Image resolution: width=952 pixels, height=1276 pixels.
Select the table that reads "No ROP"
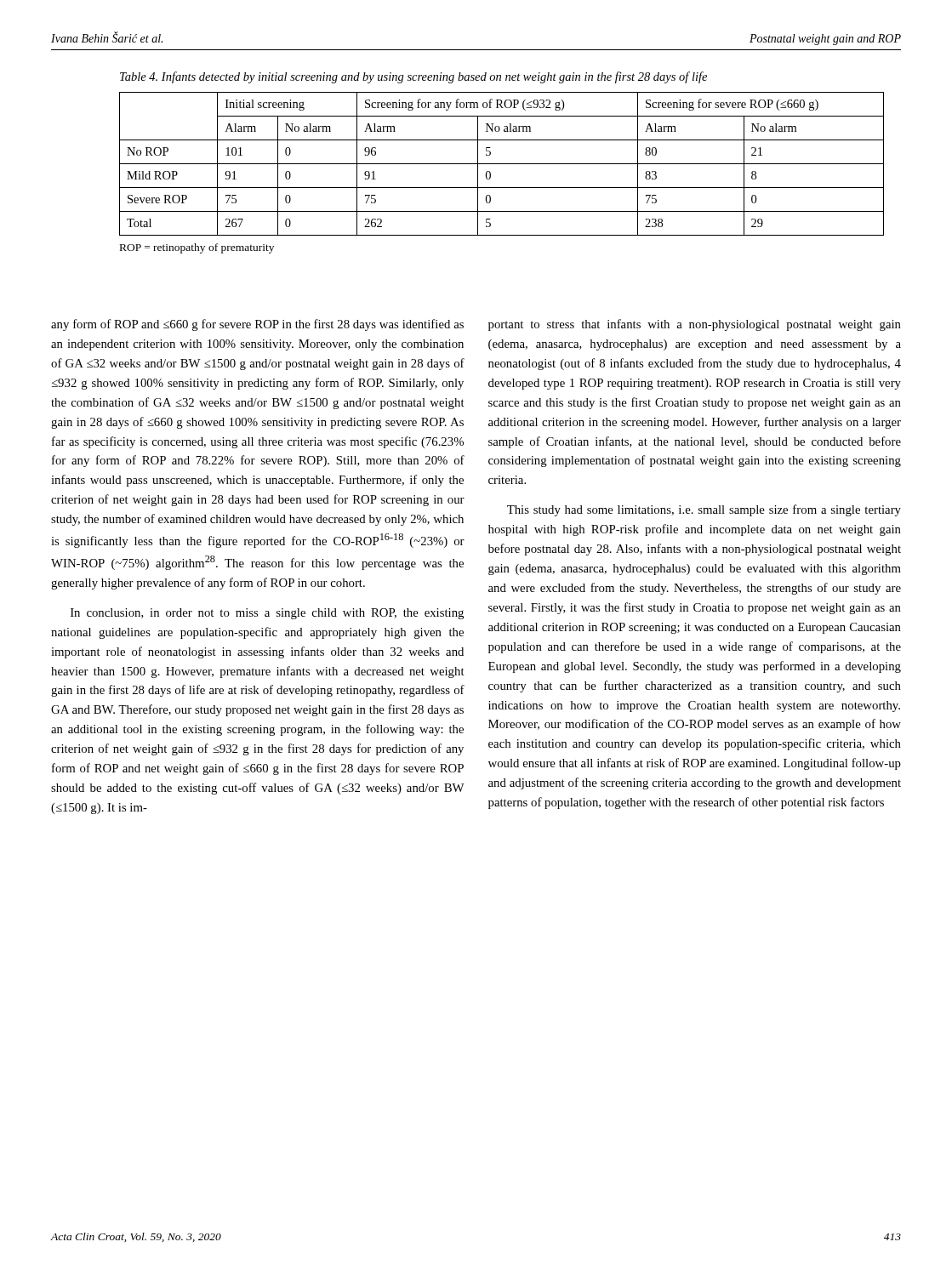coord(502,164)
